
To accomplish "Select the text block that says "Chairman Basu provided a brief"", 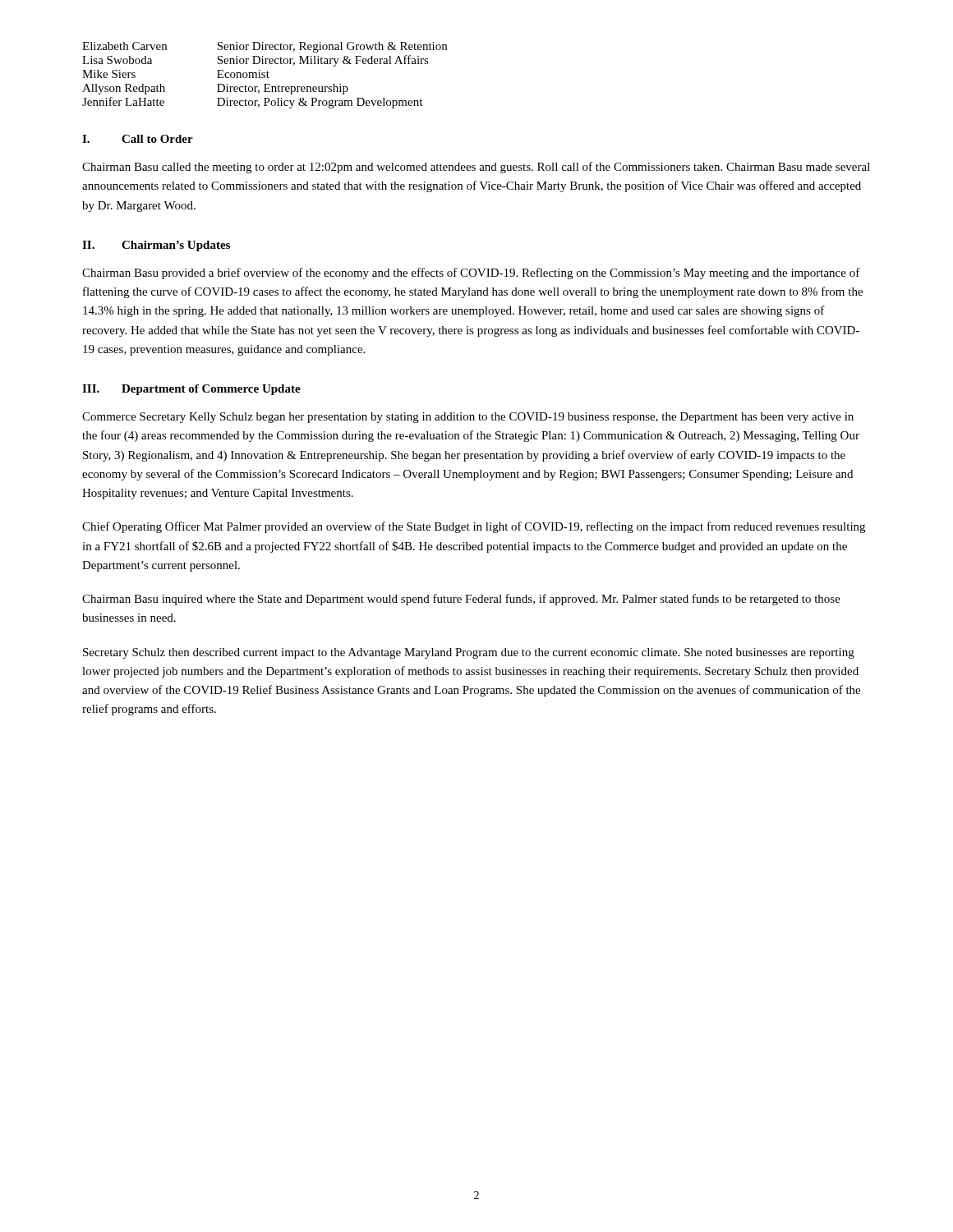I will 473,311.
